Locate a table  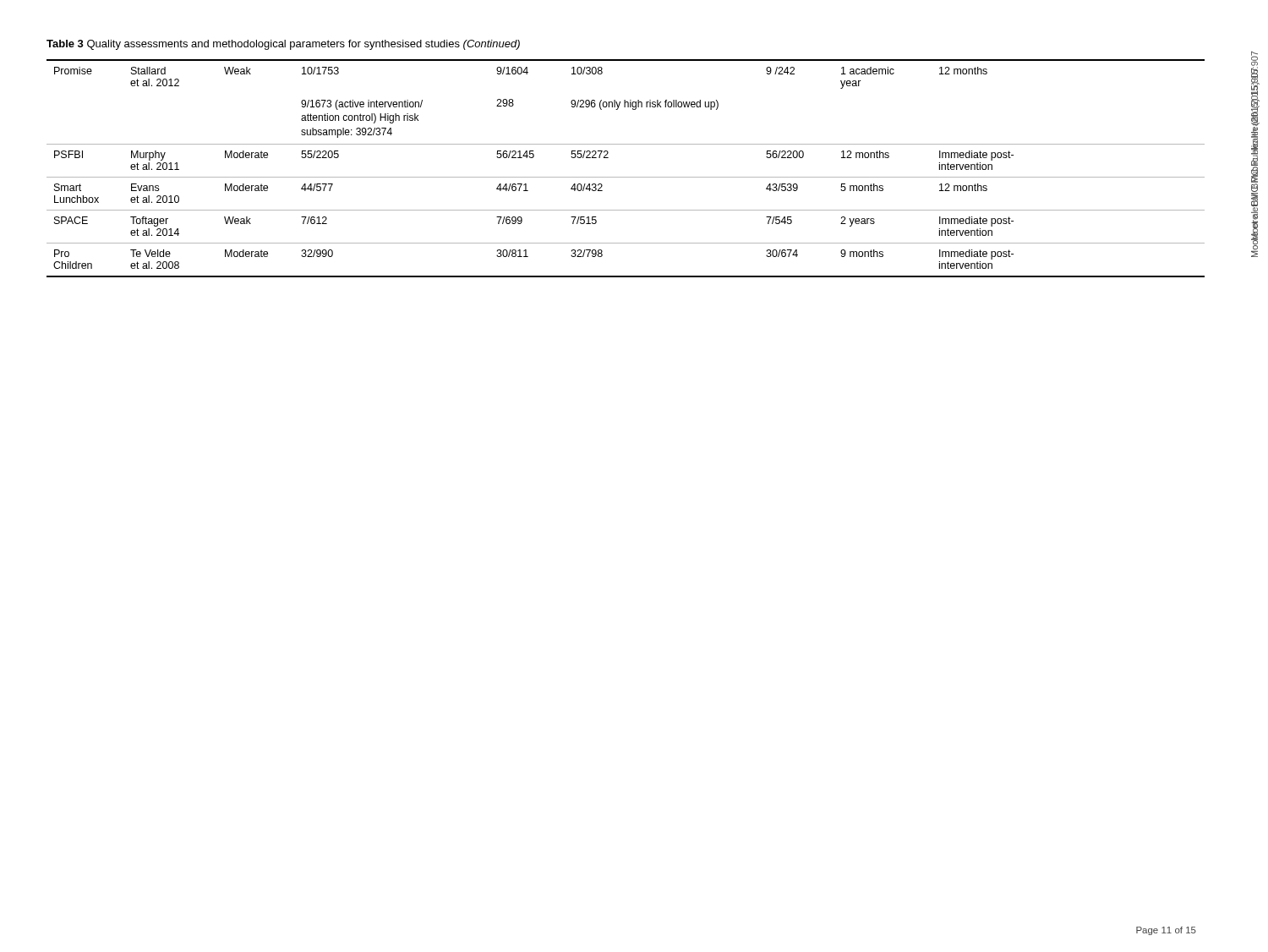point(626,156)
